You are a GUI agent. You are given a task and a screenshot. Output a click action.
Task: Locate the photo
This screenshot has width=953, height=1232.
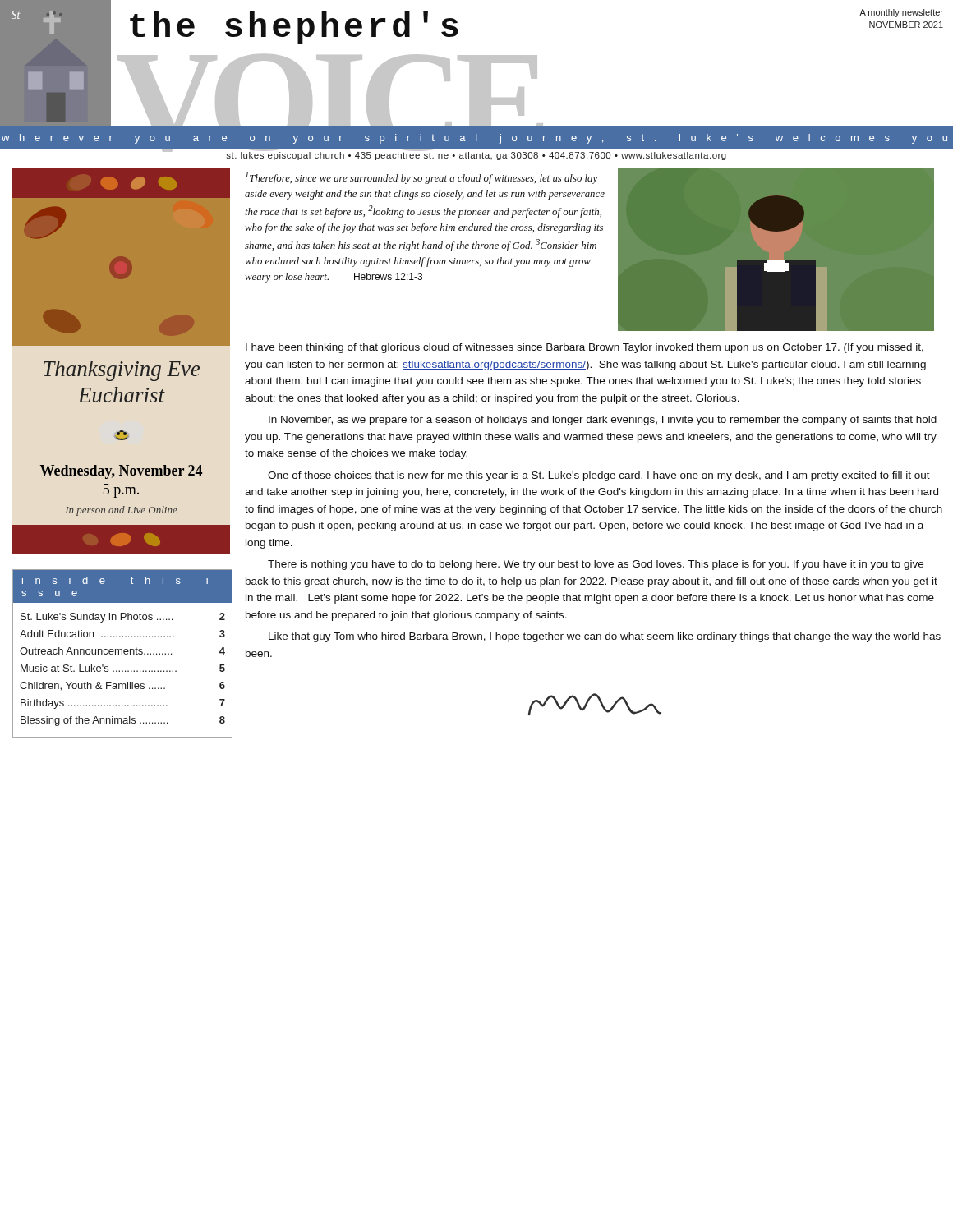click(776, 250)
